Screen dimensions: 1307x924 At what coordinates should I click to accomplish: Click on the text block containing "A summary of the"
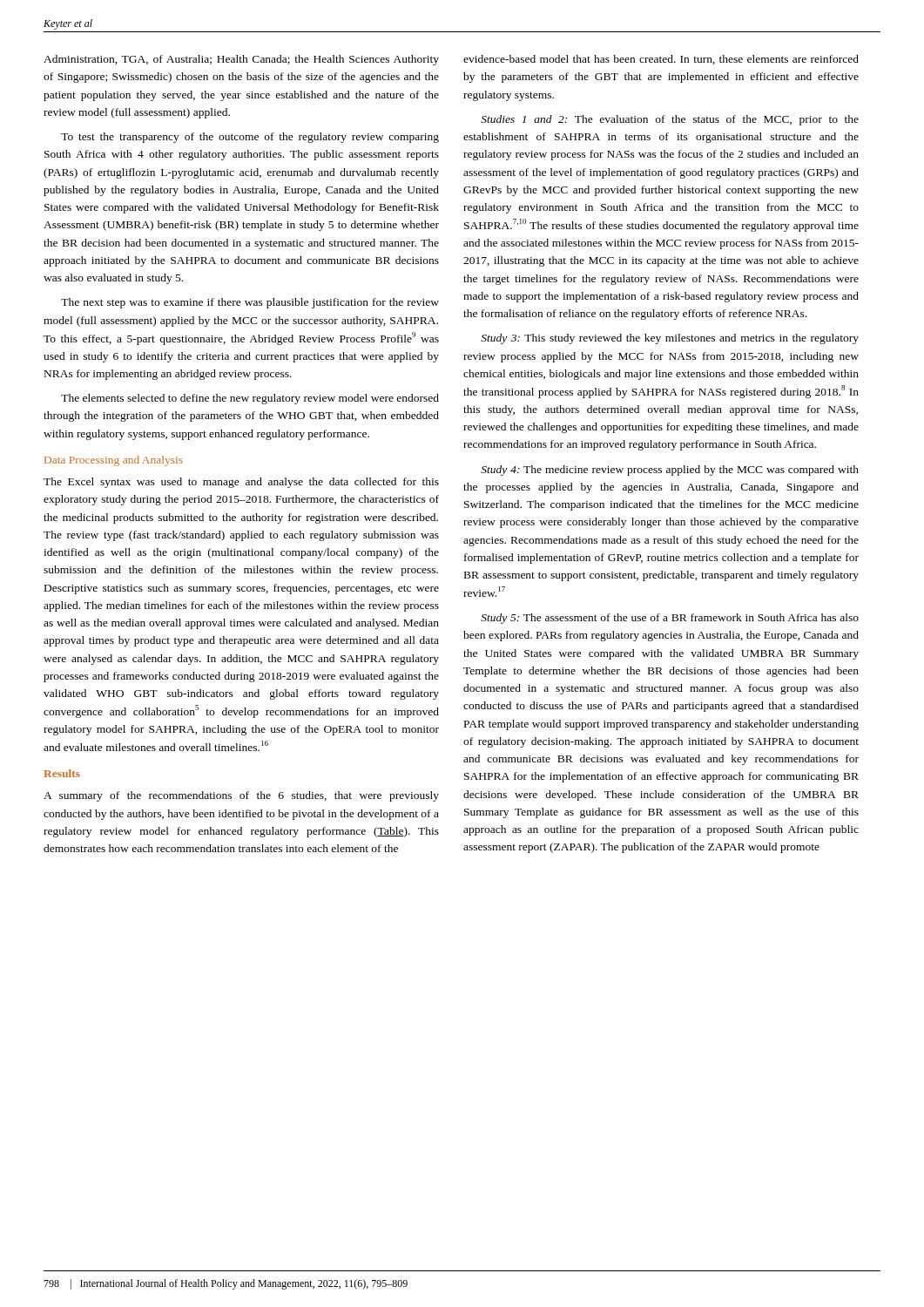(x=241, y=822)
